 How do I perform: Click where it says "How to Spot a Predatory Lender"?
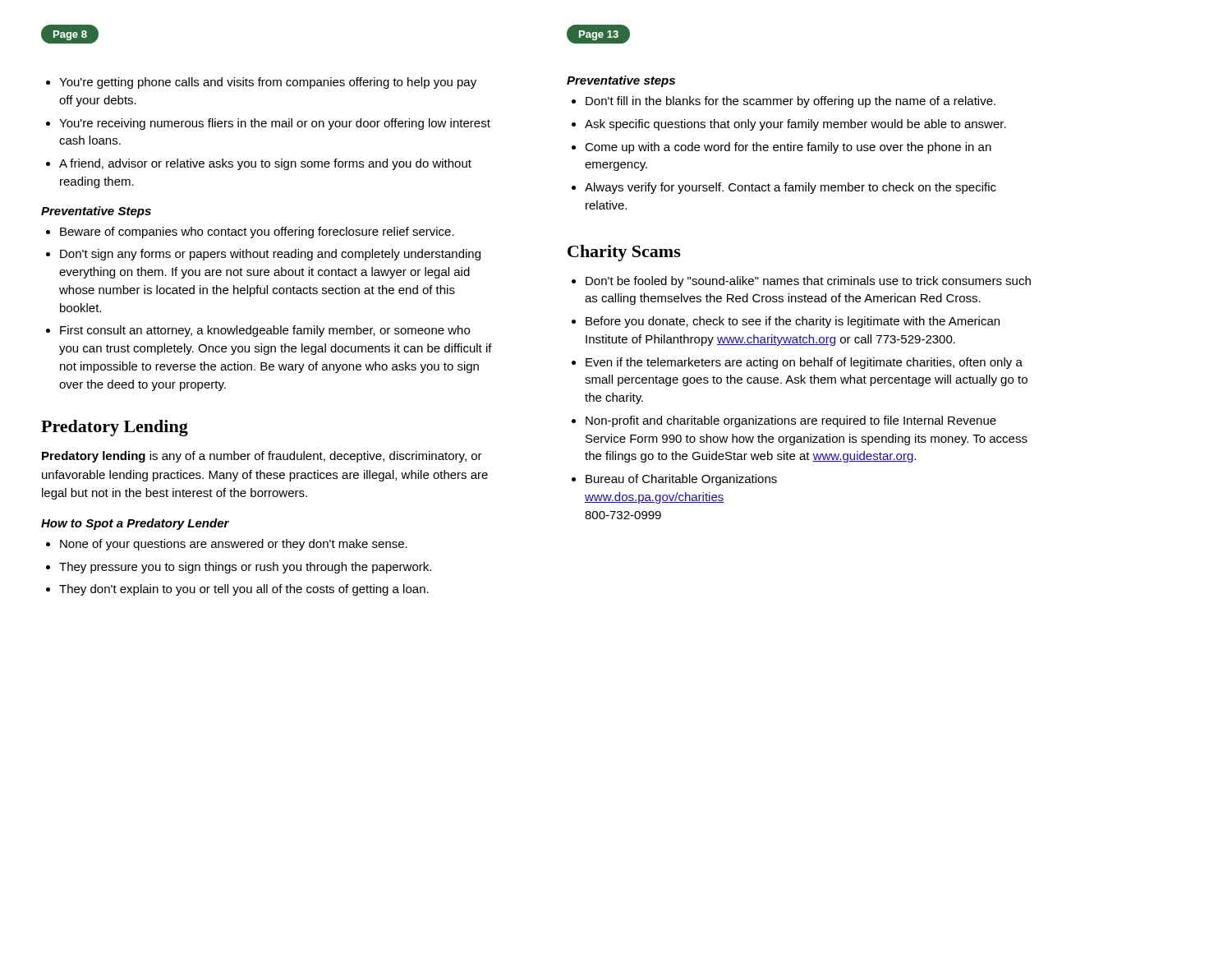[x=135, y=523]
